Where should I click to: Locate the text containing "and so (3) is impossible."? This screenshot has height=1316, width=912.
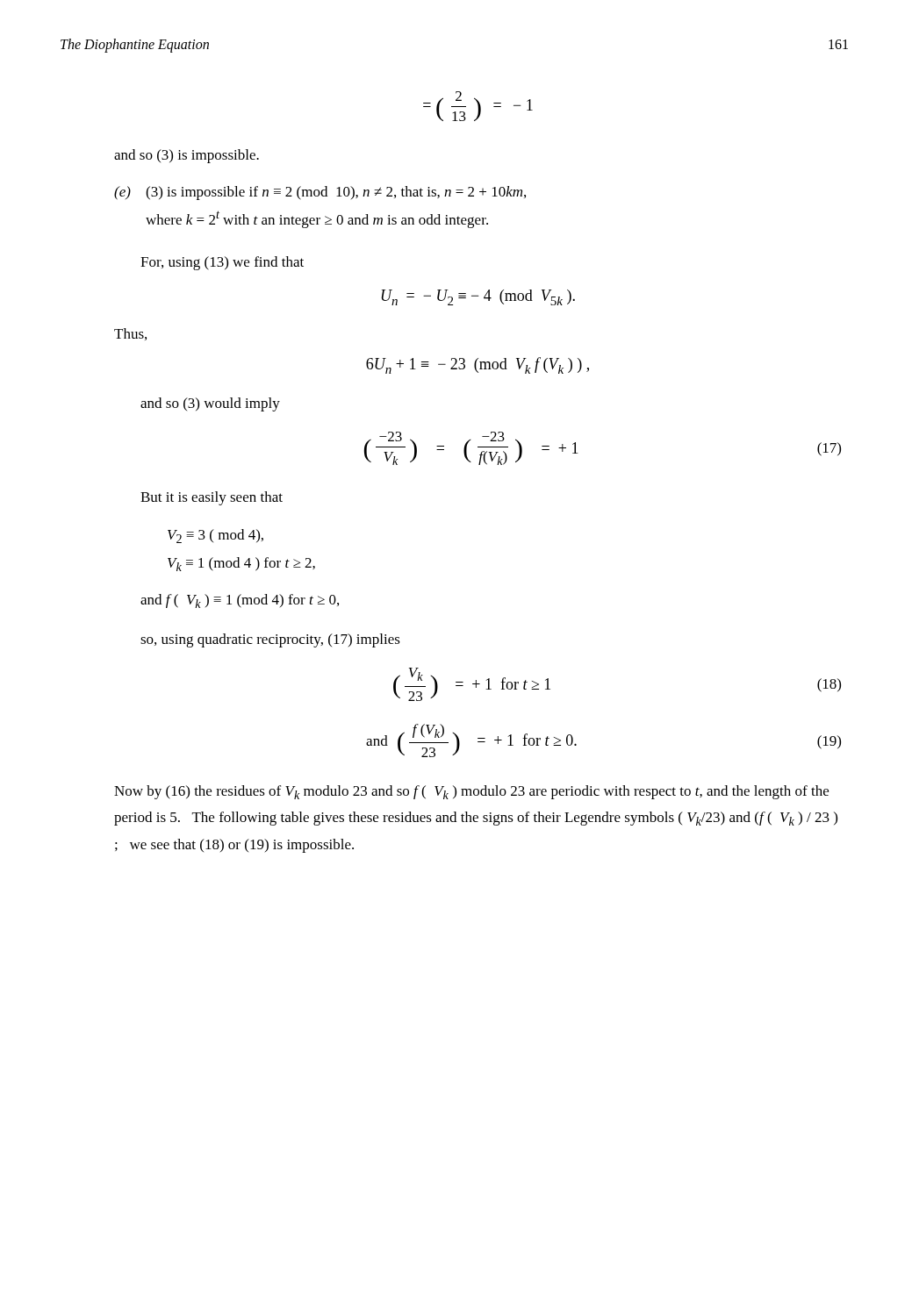pos(187,155)
